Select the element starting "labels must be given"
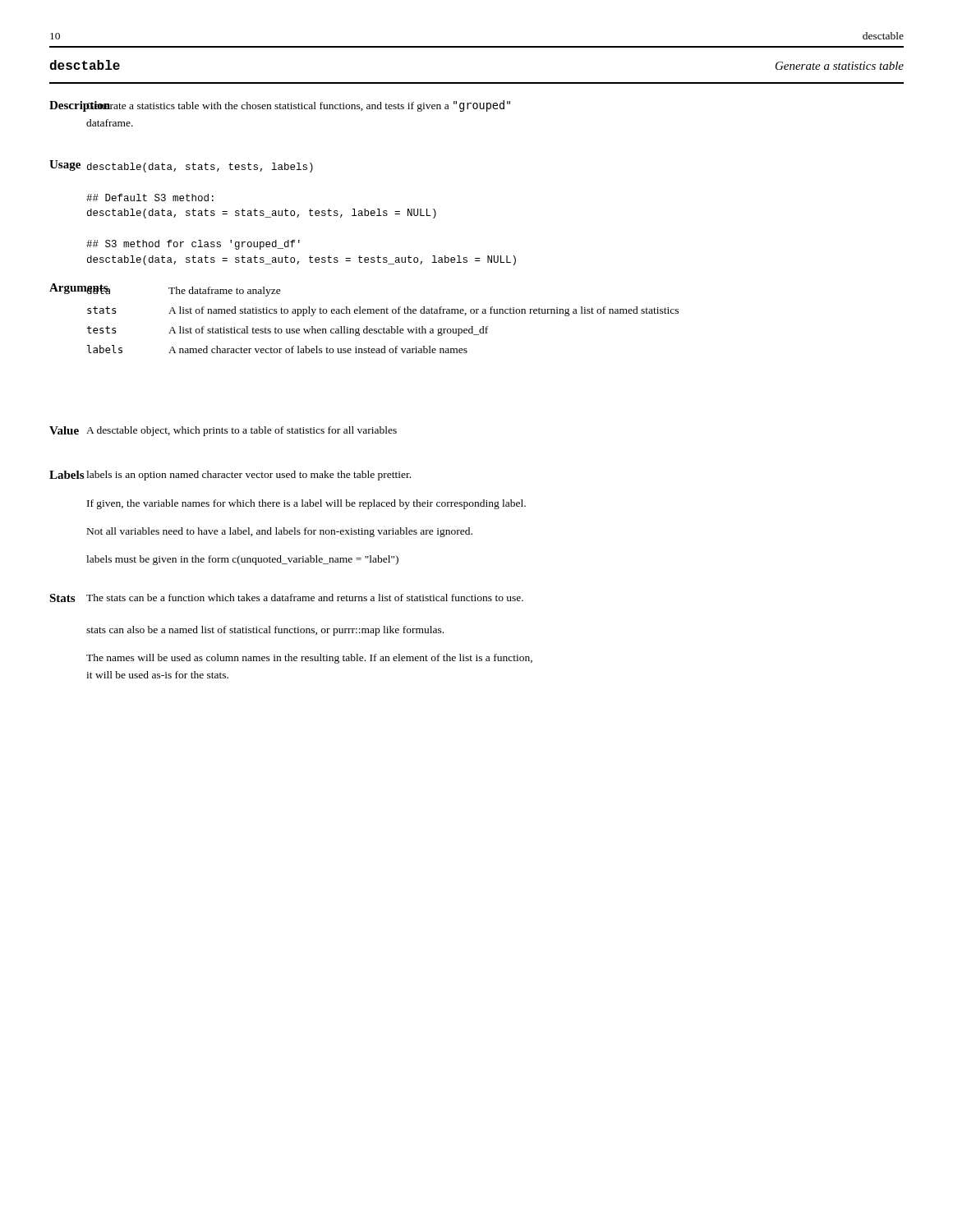953x1232 pixels. pos(243,559)
